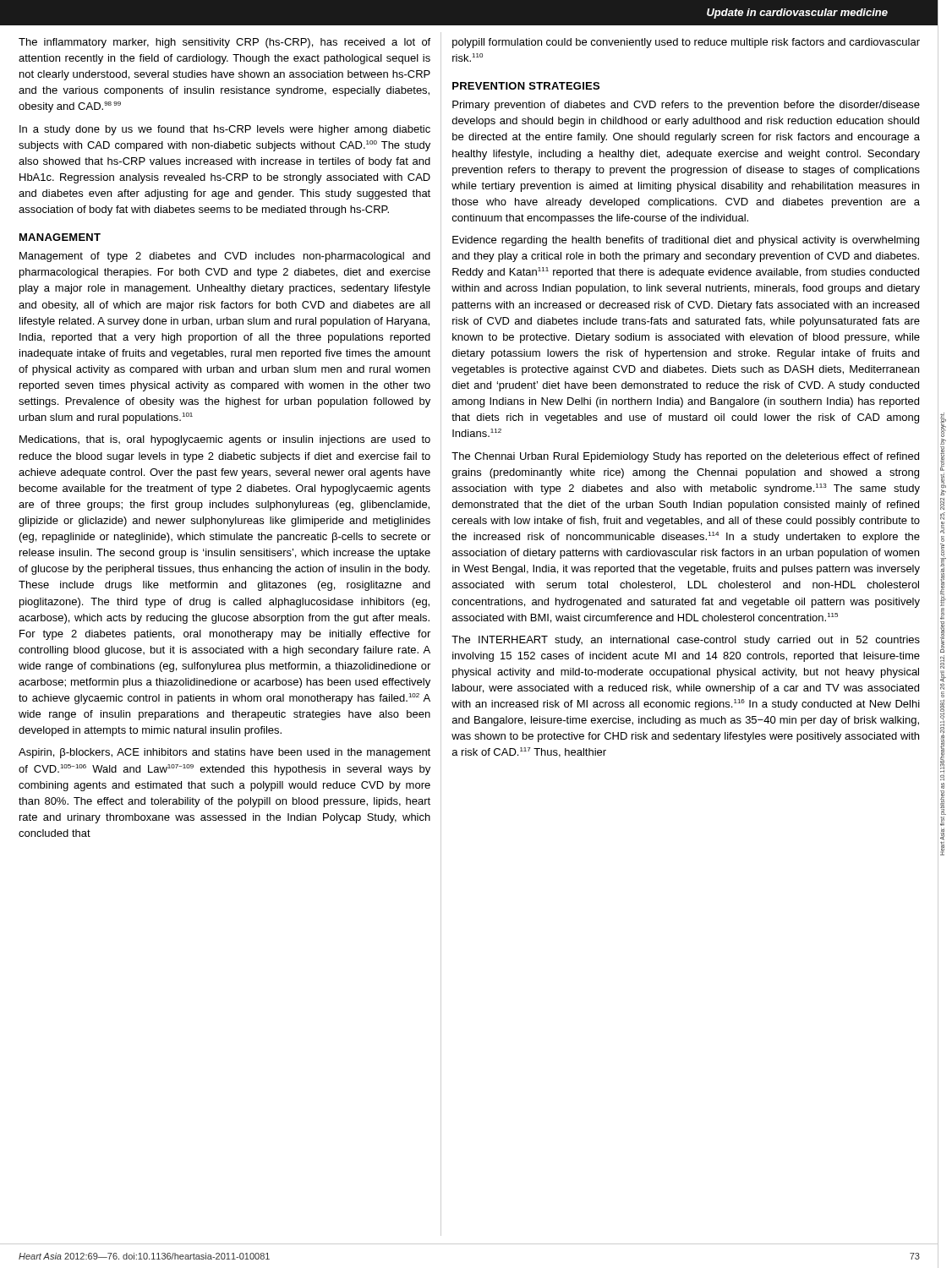Locate the block of text that opens with "The INTERHEART study, an international case-control"
This screenshot has height=1268, width=952.
[x=686, y=696]
